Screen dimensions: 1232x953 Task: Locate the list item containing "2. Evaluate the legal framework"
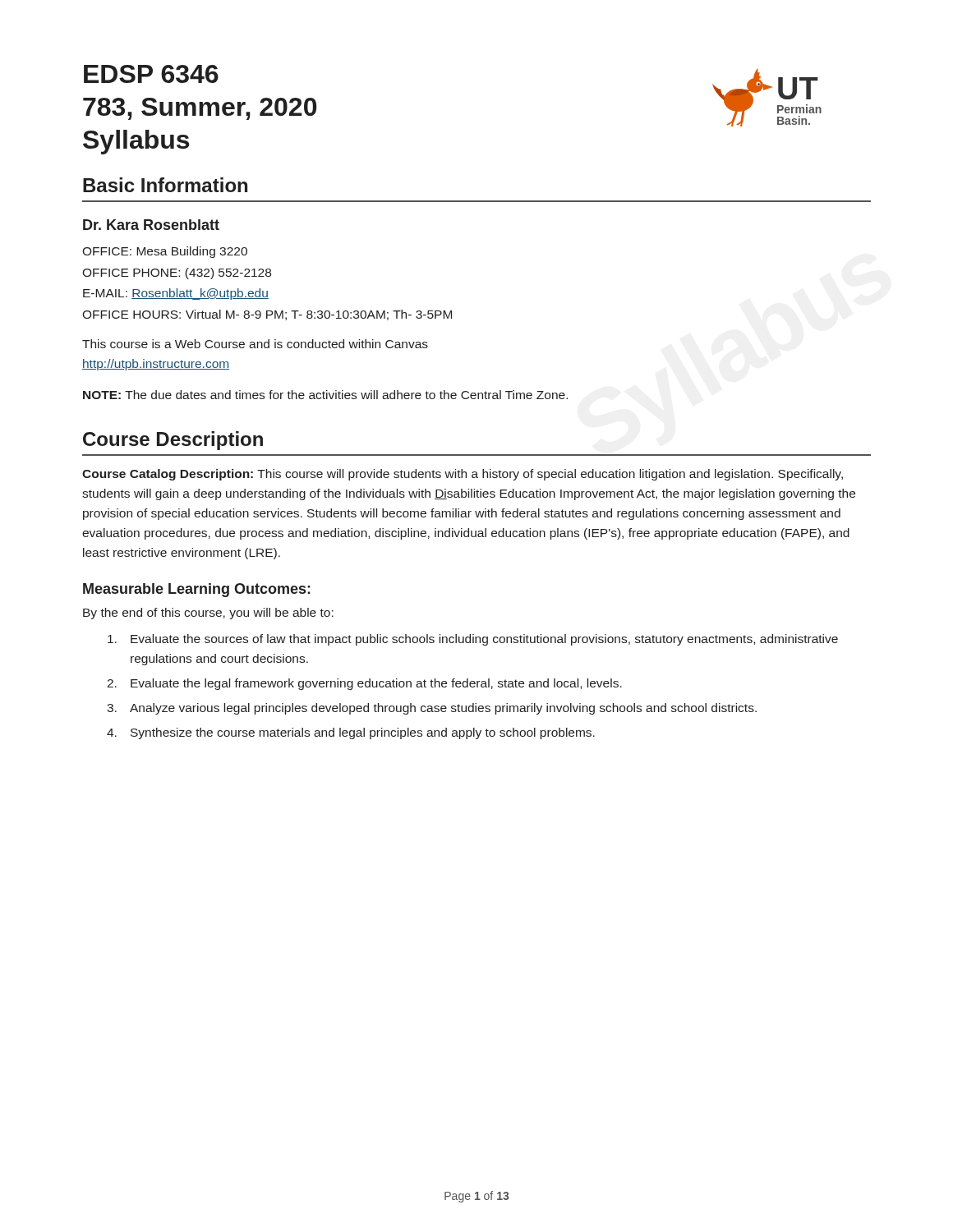[x=365, y=684]
